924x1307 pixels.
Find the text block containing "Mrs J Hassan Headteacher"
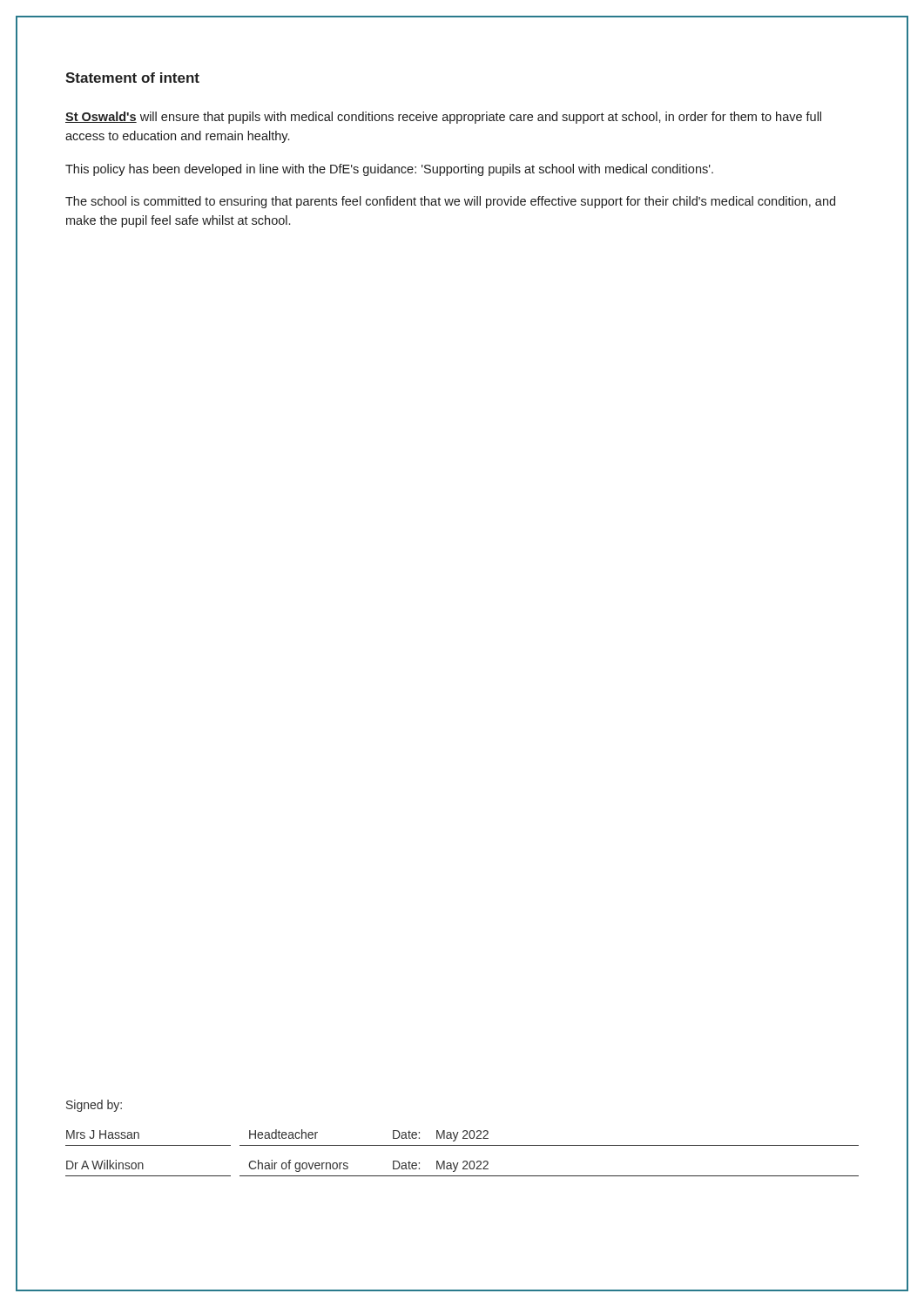(x=462, y=1137)
